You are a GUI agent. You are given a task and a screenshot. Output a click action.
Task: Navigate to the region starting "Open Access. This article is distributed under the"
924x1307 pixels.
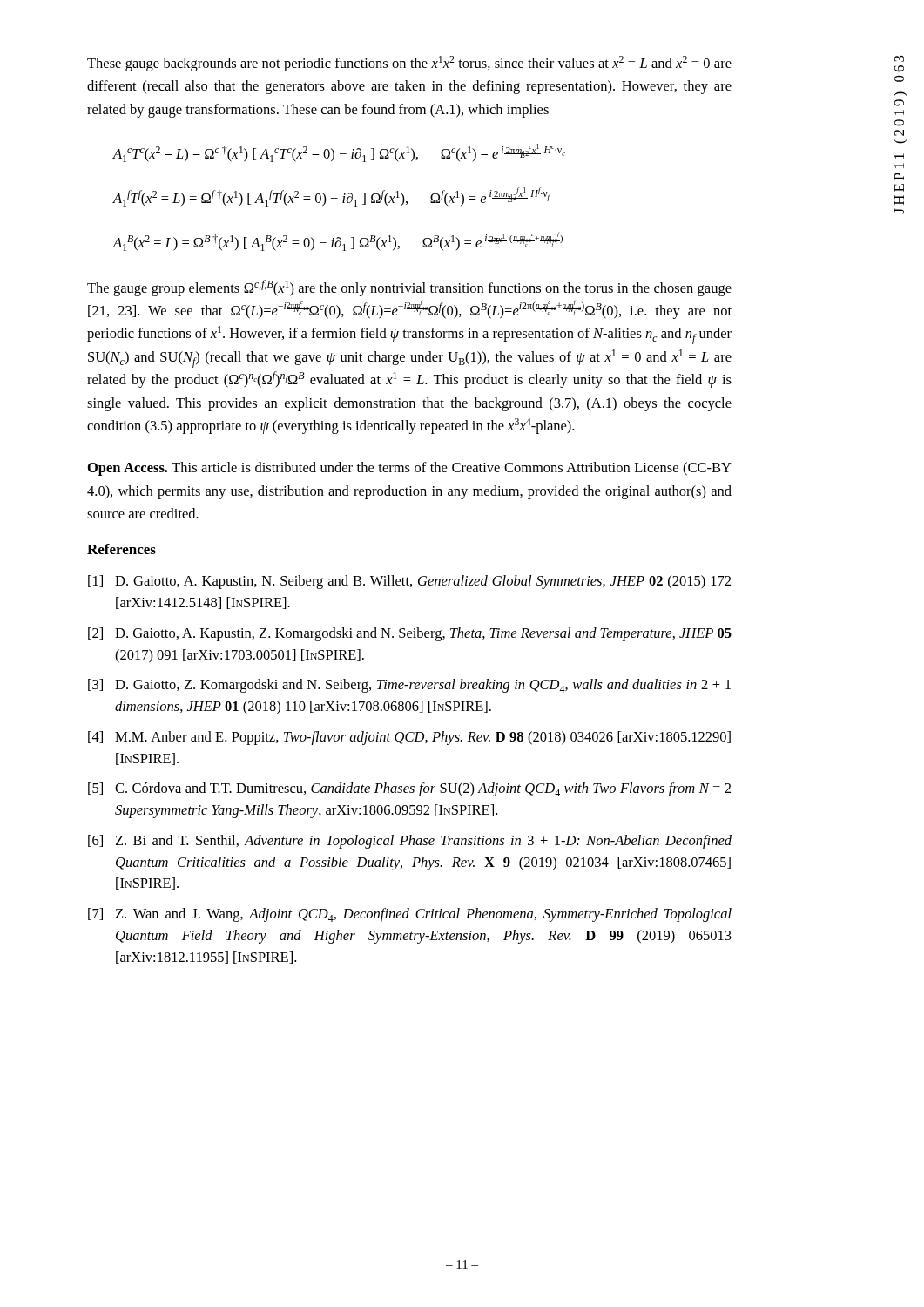(409, 491)
